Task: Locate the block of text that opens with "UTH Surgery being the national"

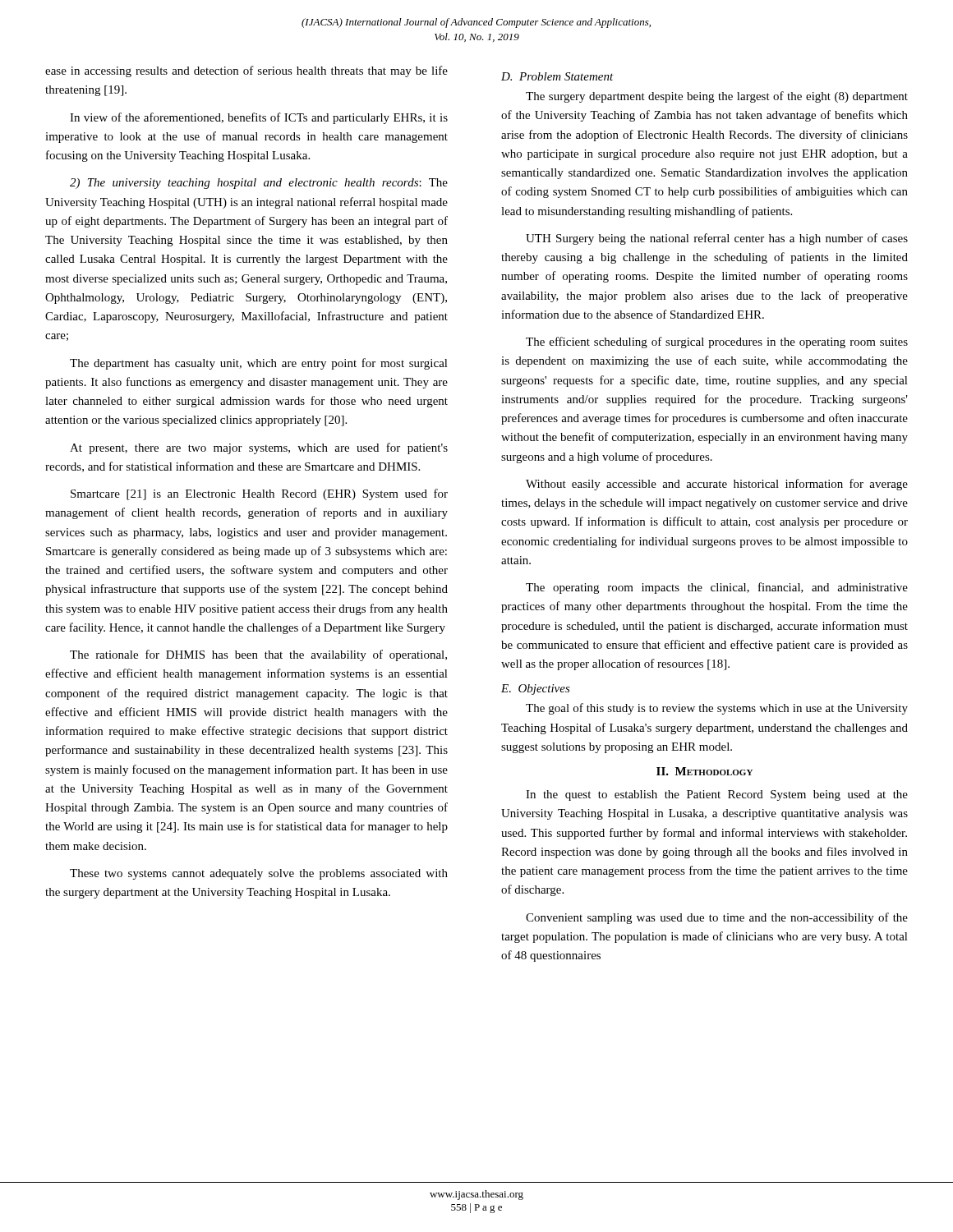Action: click(x=705, y=277)
